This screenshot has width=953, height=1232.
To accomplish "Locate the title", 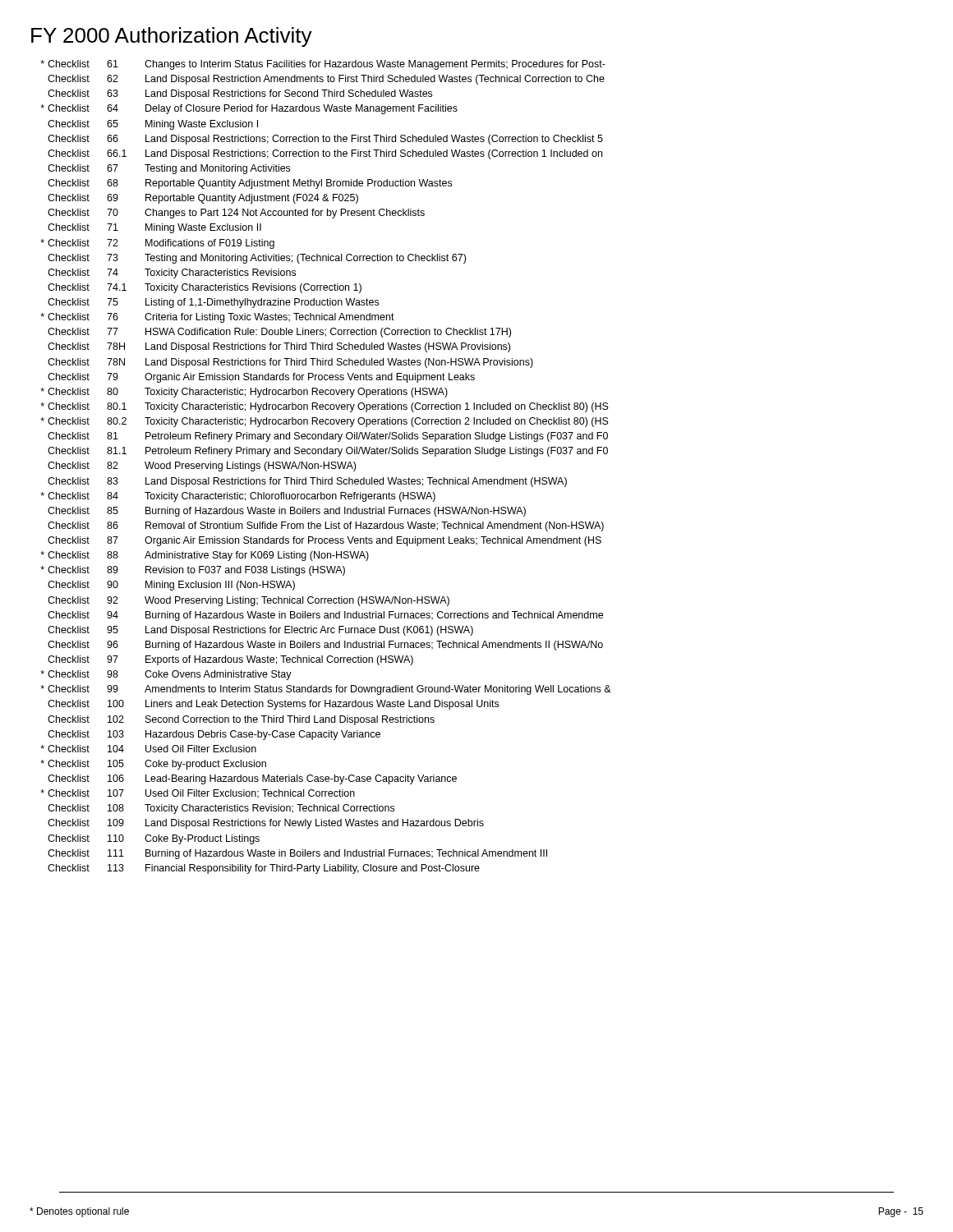I will [x=171, y=35].
